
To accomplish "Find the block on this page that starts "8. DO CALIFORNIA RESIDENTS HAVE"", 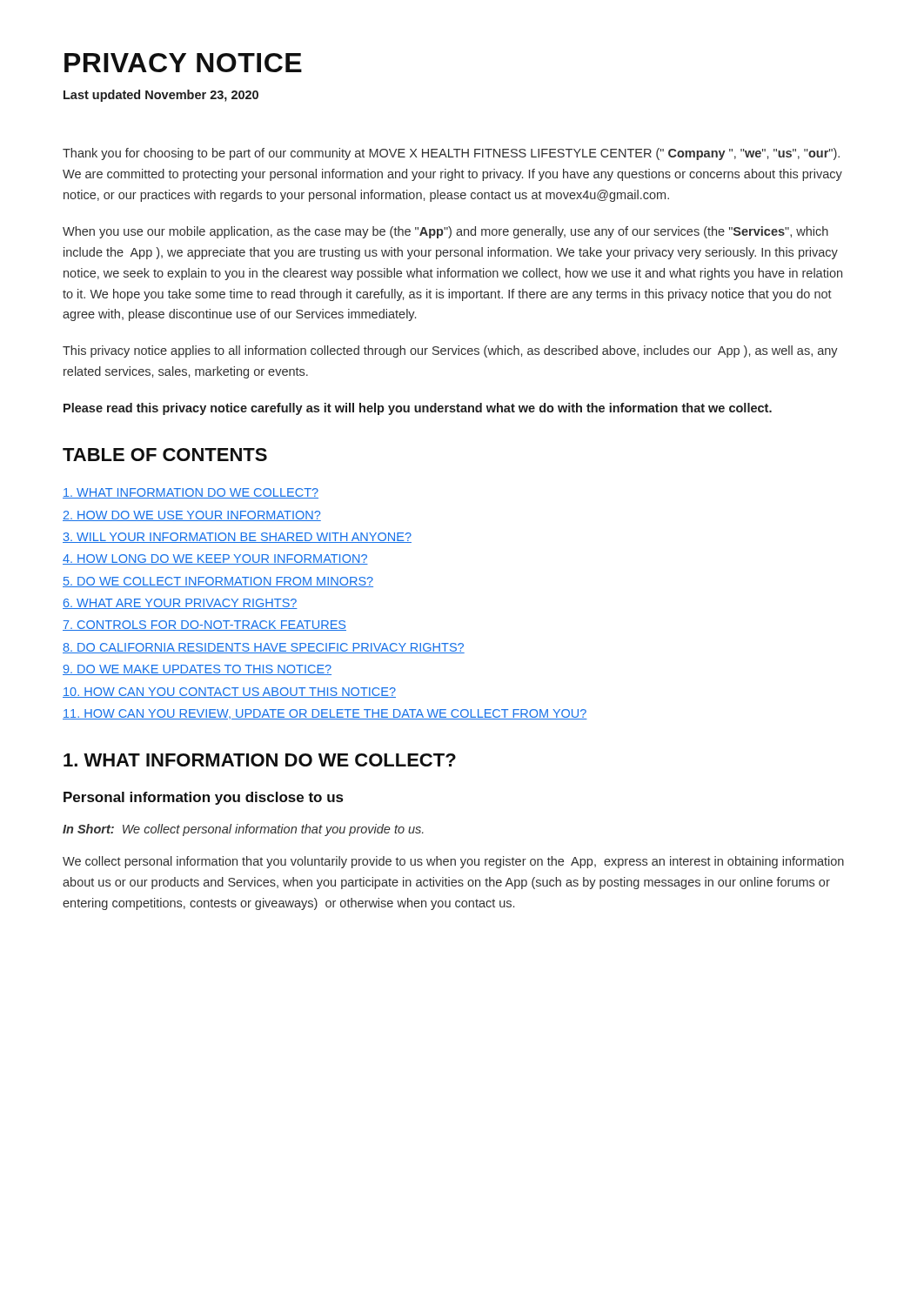I will (x=459, y=648).
